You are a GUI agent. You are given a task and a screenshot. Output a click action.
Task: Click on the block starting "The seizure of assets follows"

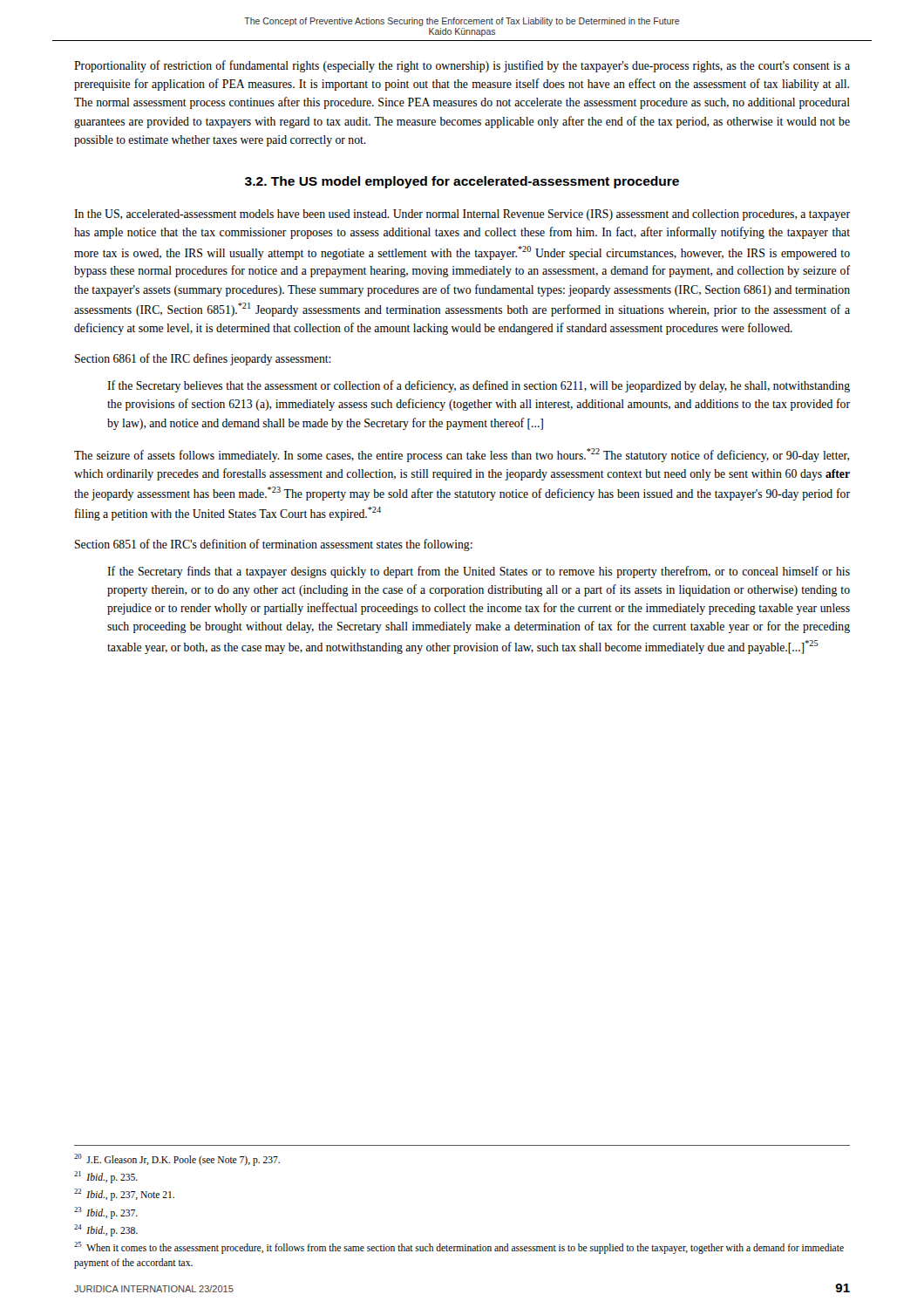pos(462,483)
